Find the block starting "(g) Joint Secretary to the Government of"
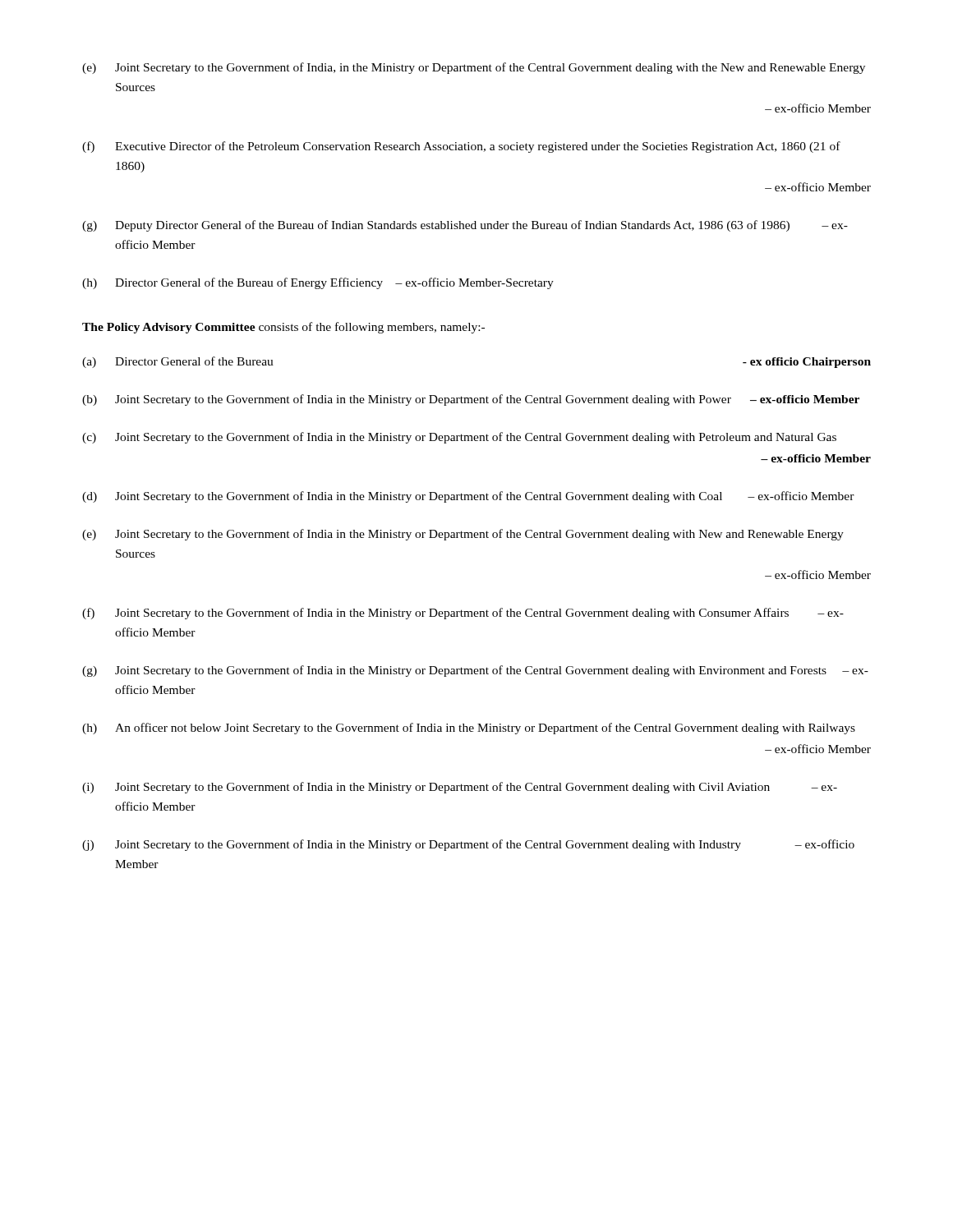The width and height of the screenshot is (953, 1232). pos(476,680)
